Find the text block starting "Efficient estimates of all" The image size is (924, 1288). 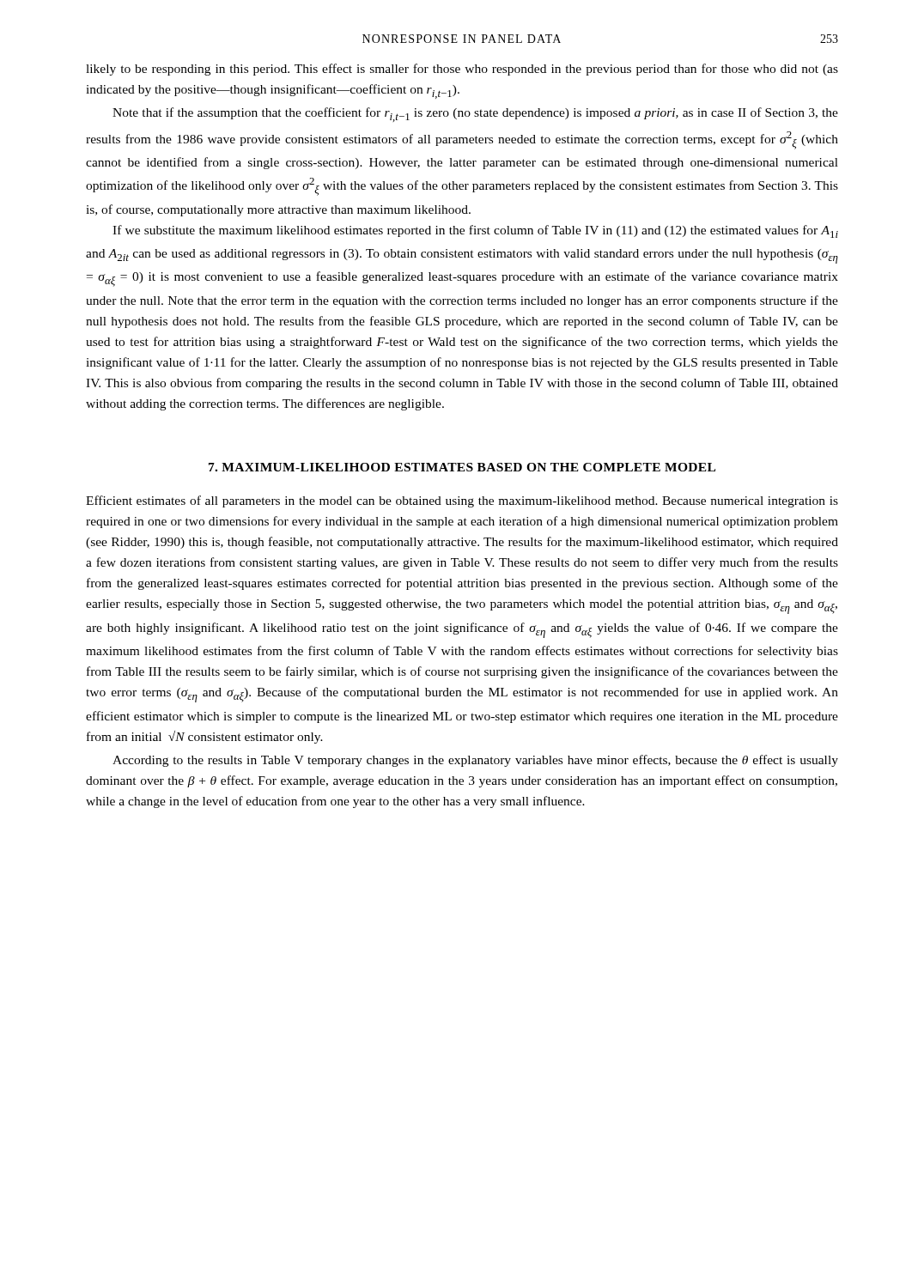[462, 620]
